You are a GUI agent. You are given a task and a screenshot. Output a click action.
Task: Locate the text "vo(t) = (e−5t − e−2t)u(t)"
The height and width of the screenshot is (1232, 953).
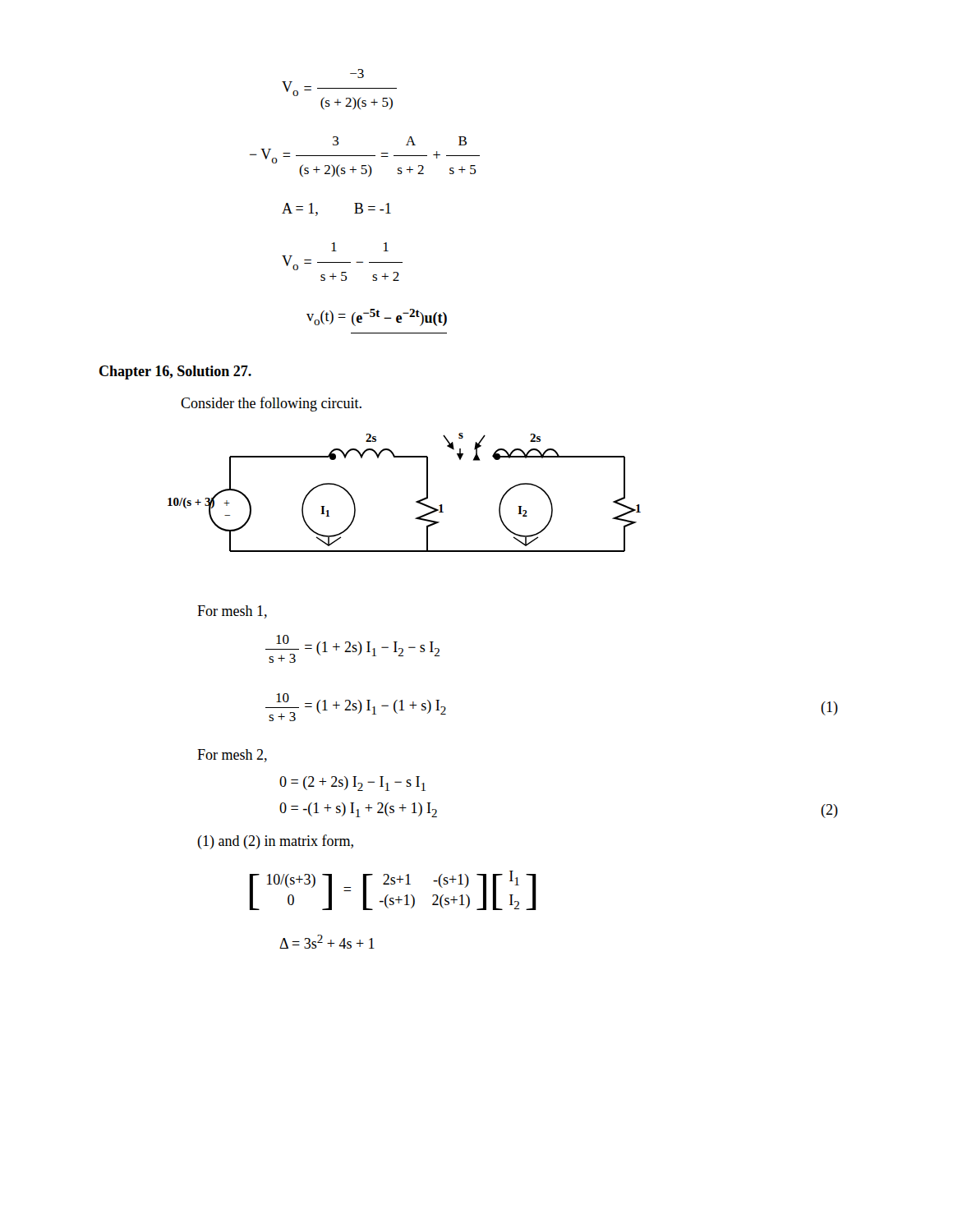[x=377, y=317]
